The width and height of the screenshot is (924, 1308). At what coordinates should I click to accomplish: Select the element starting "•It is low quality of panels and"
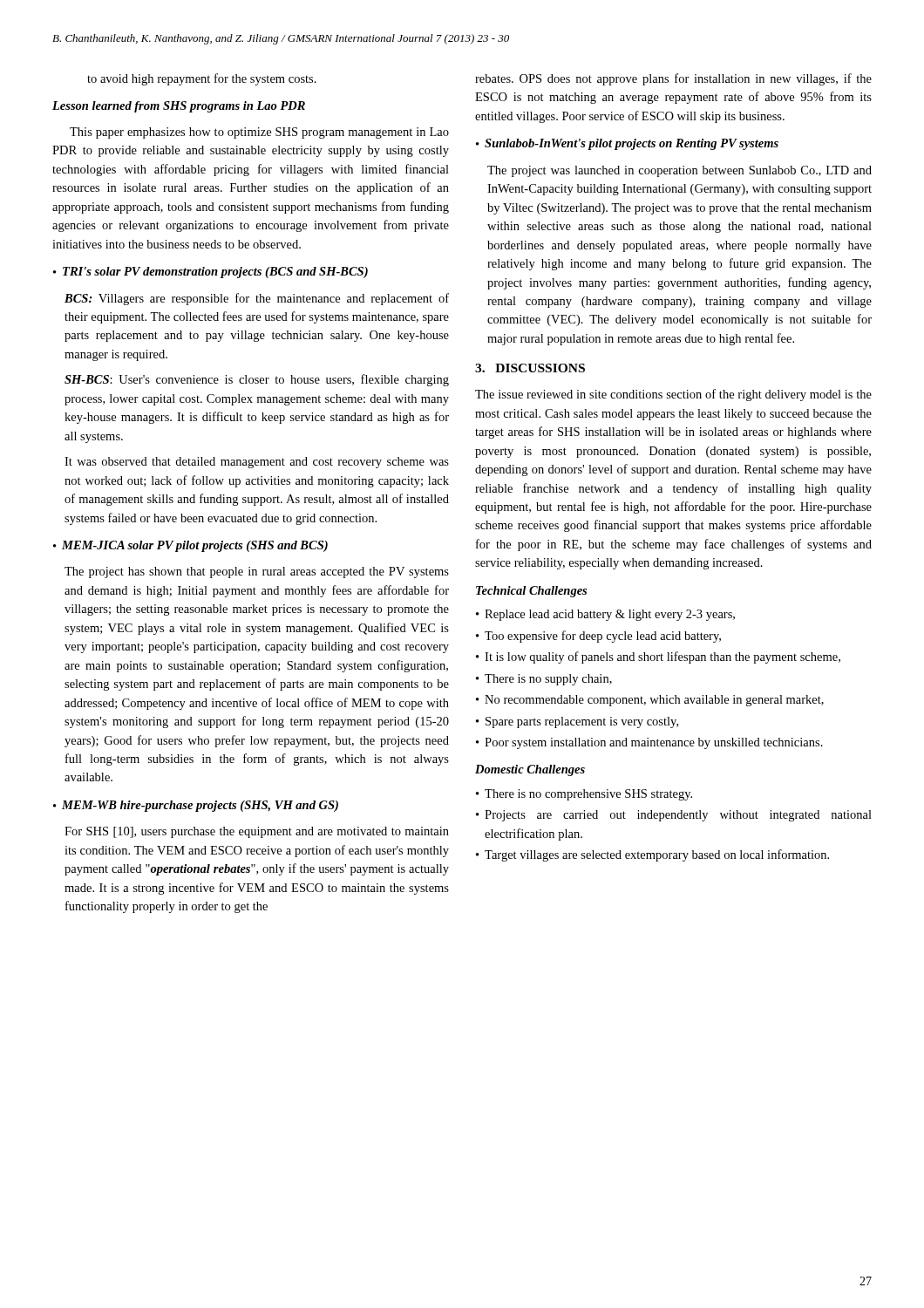(x=658, y=657)
